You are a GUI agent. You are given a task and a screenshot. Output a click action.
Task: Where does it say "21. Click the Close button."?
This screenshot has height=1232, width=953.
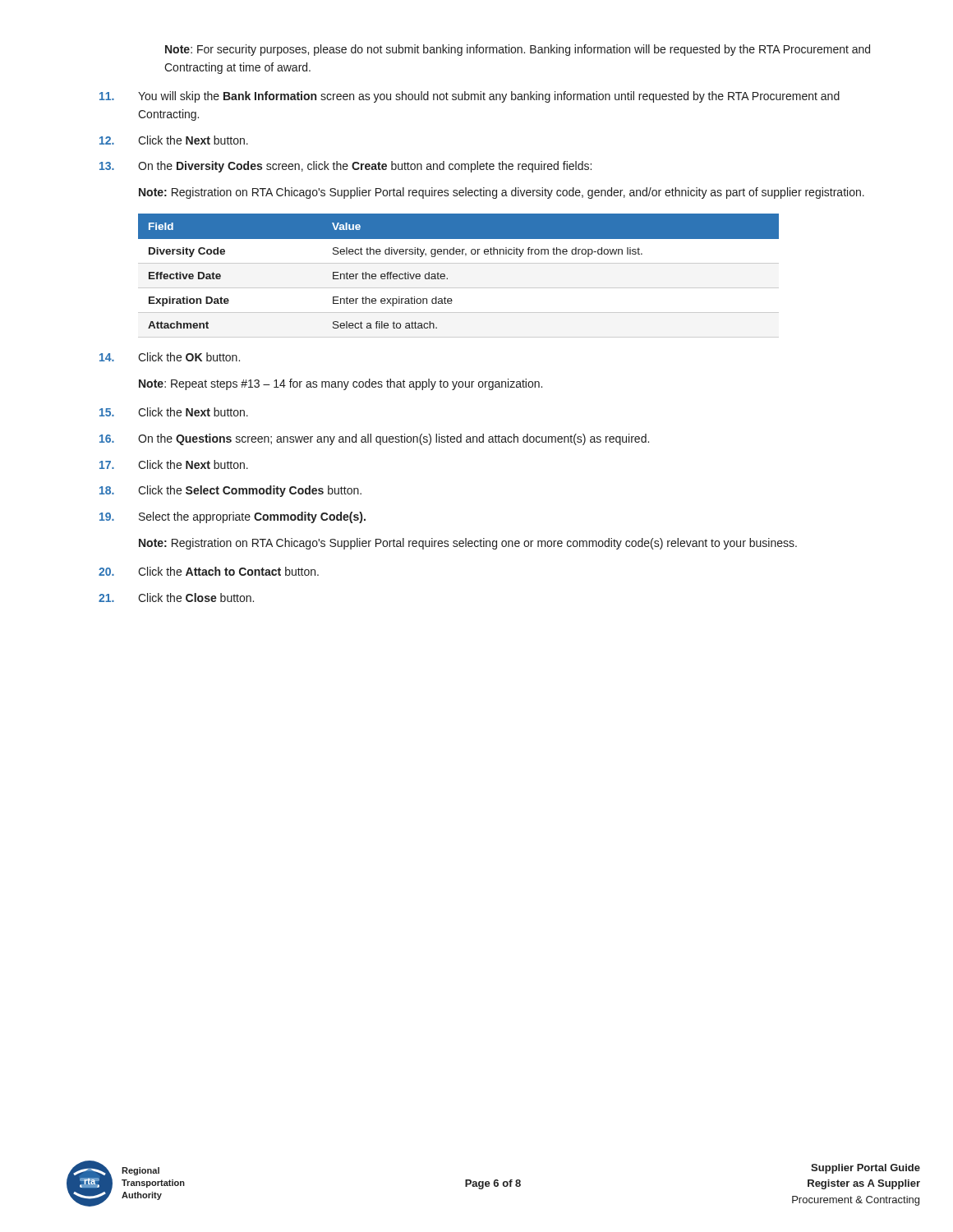176,598
